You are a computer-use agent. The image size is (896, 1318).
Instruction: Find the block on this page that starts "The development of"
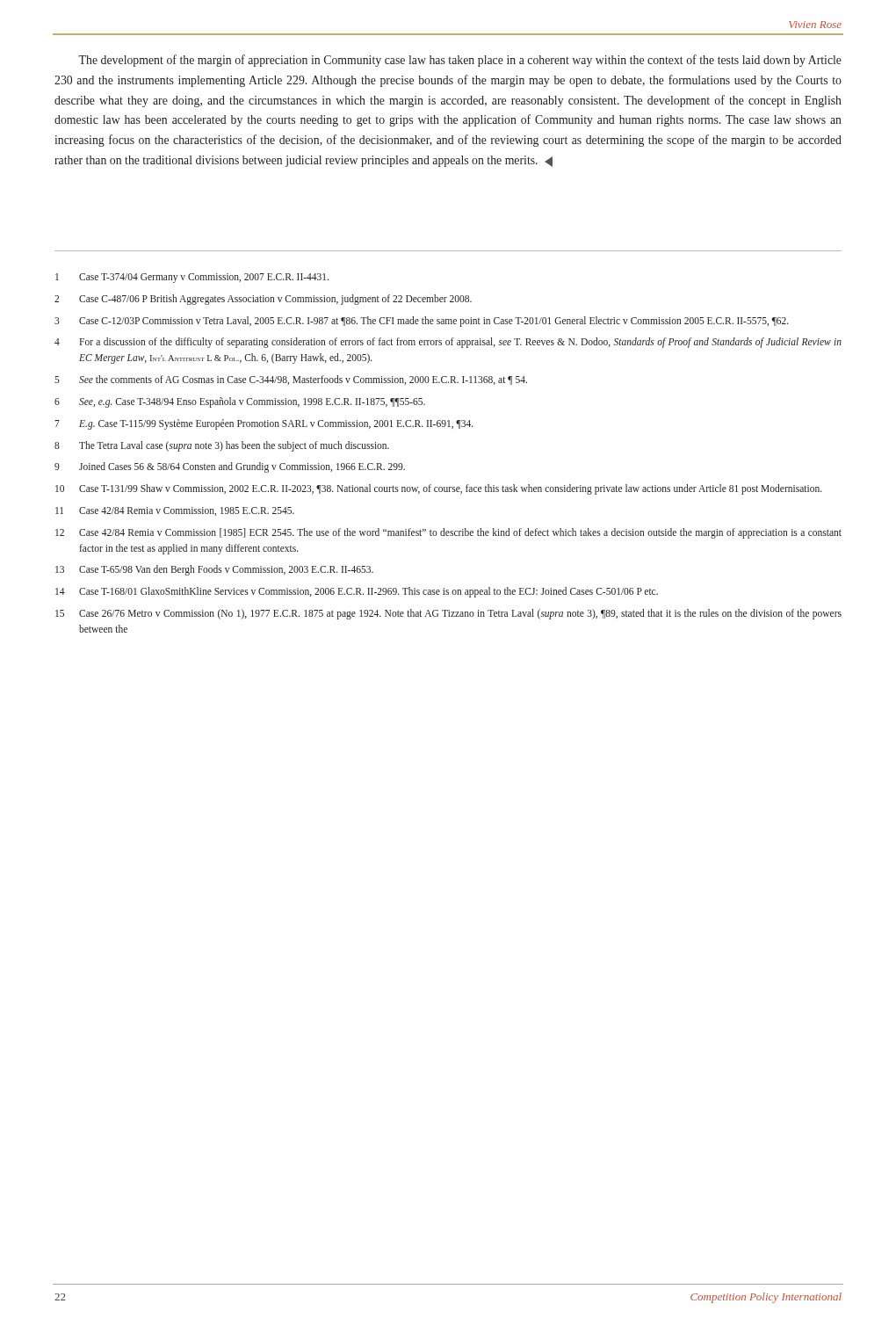pyautogui.click(x=448, y=111)
